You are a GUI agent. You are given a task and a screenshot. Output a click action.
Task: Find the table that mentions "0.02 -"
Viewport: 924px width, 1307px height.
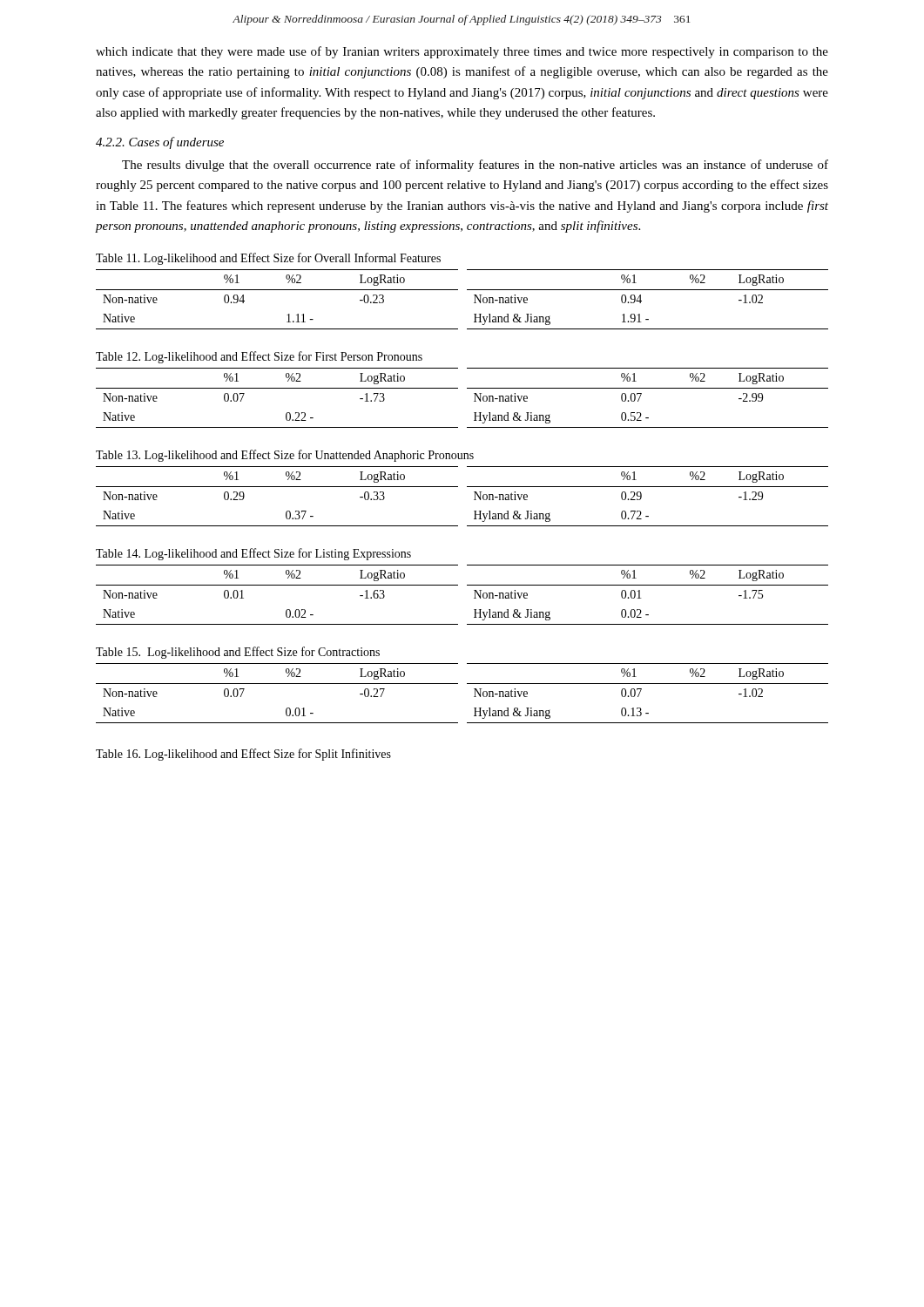(462, 597)
